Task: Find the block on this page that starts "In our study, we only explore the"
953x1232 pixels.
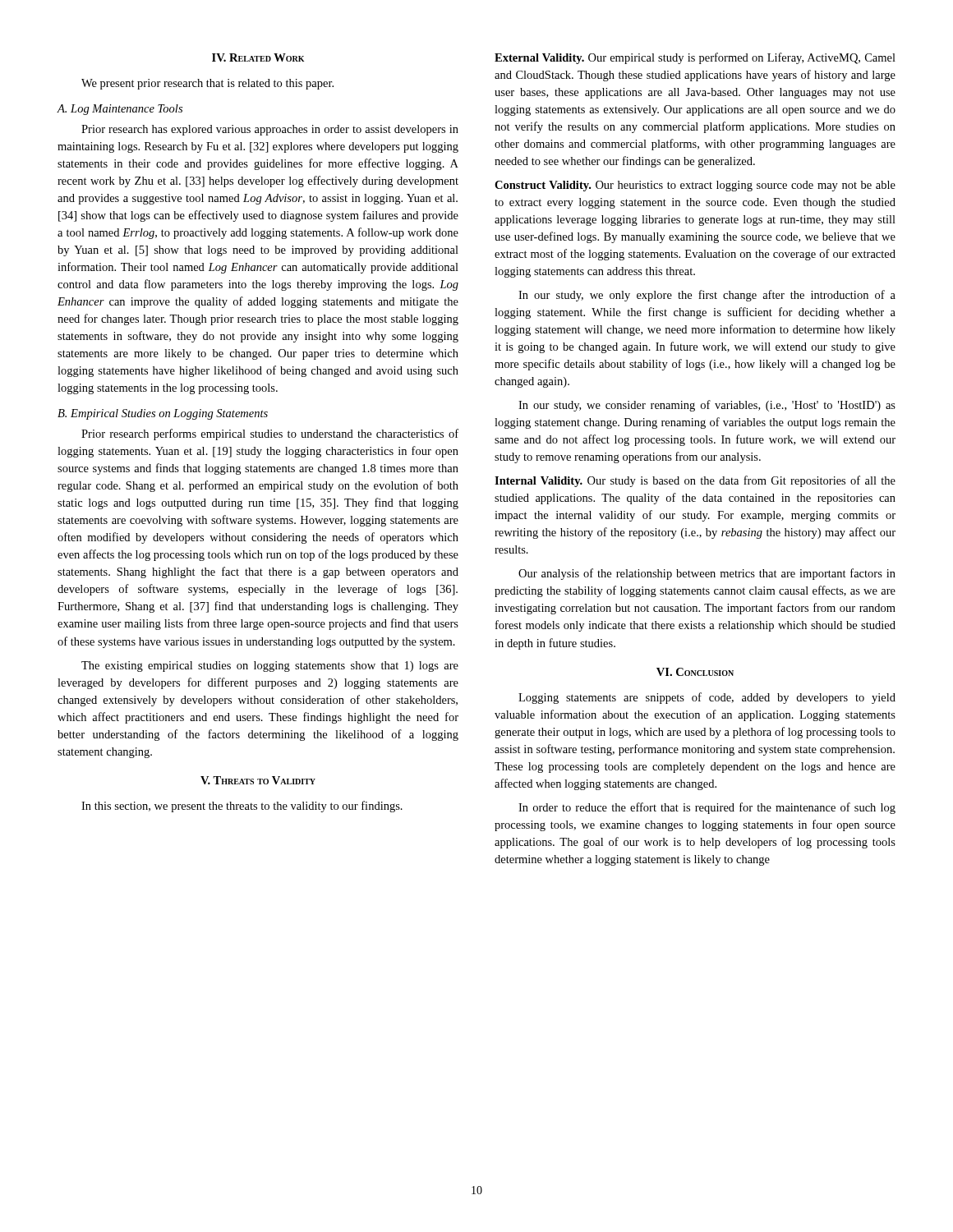Action: click(x=695, y=338)
